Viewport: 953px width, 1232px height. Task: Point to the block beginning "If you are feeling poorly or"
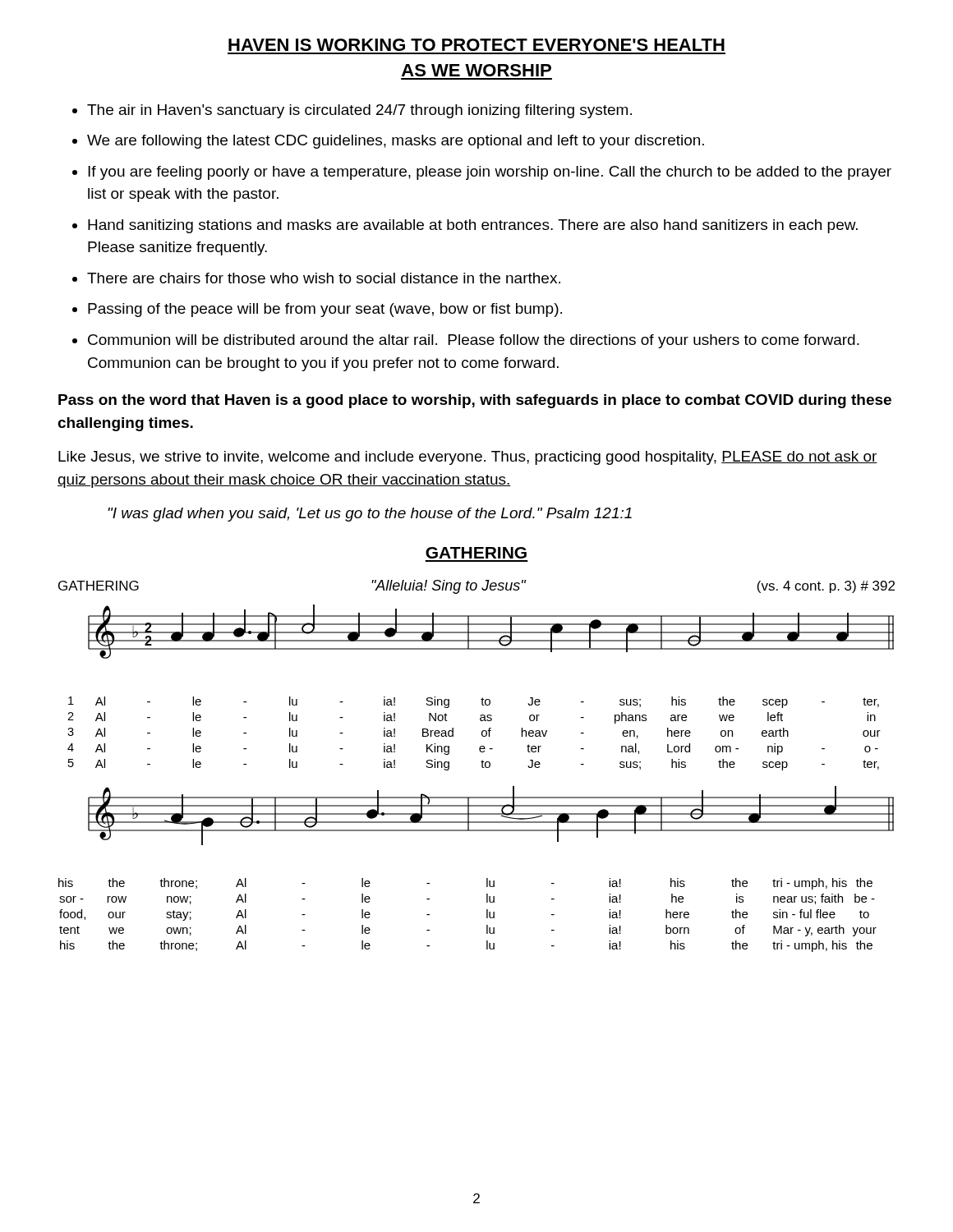click(x=489, y=182)
